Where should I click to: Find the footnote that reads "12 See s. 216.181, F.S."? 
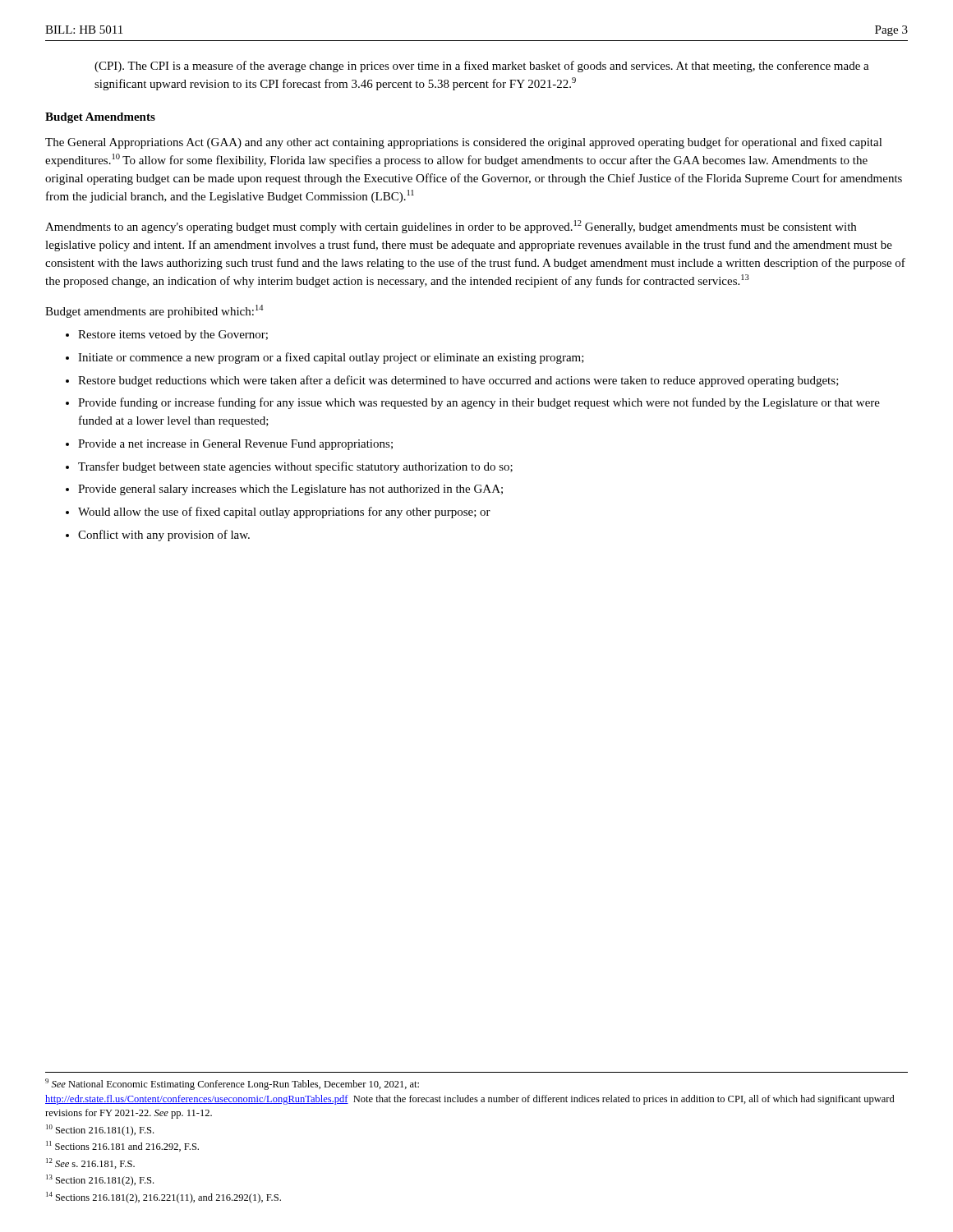tap(90, 1163)
